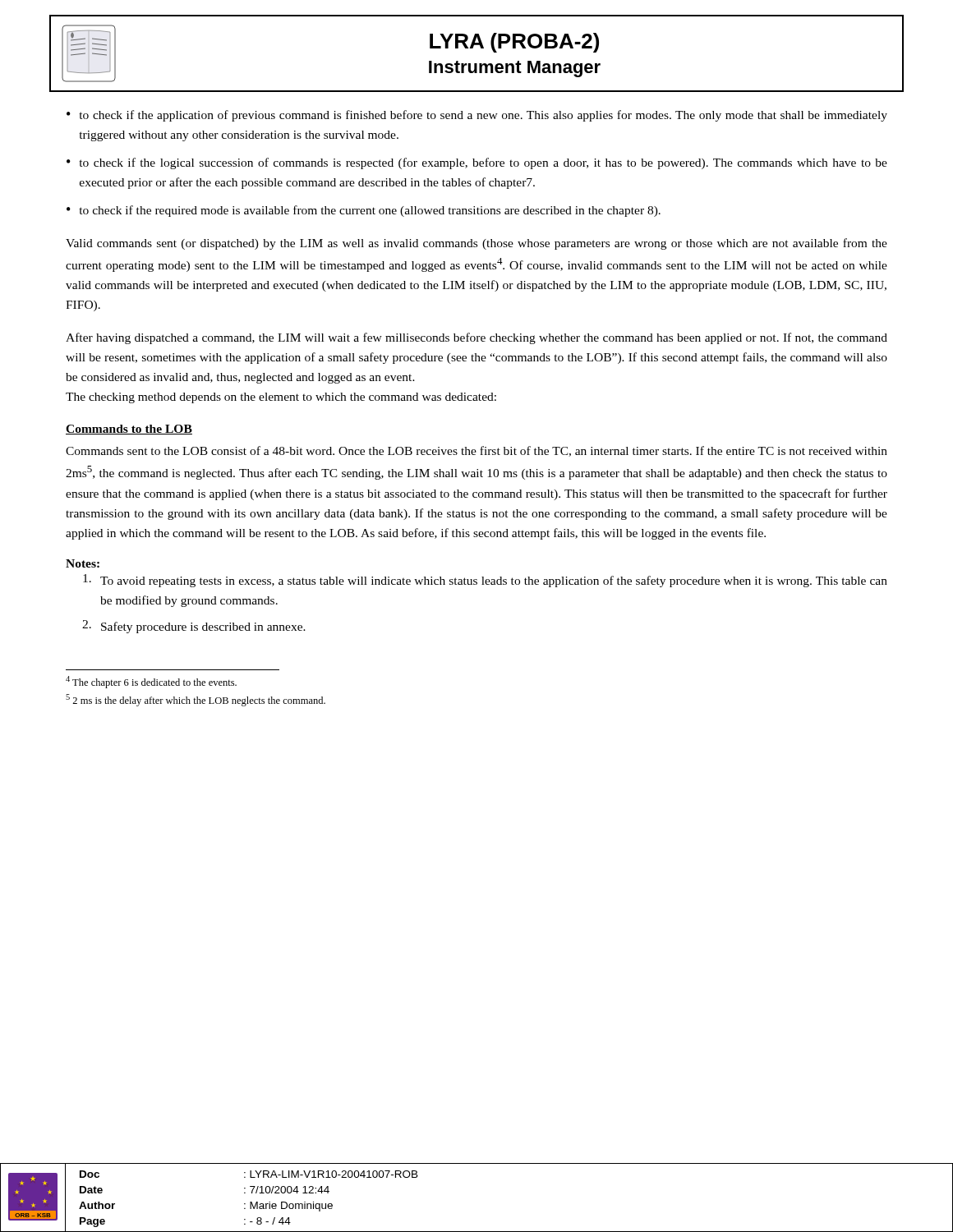
Task: Where does it say "Commands to the LOB"?
Action: (129, 429)
